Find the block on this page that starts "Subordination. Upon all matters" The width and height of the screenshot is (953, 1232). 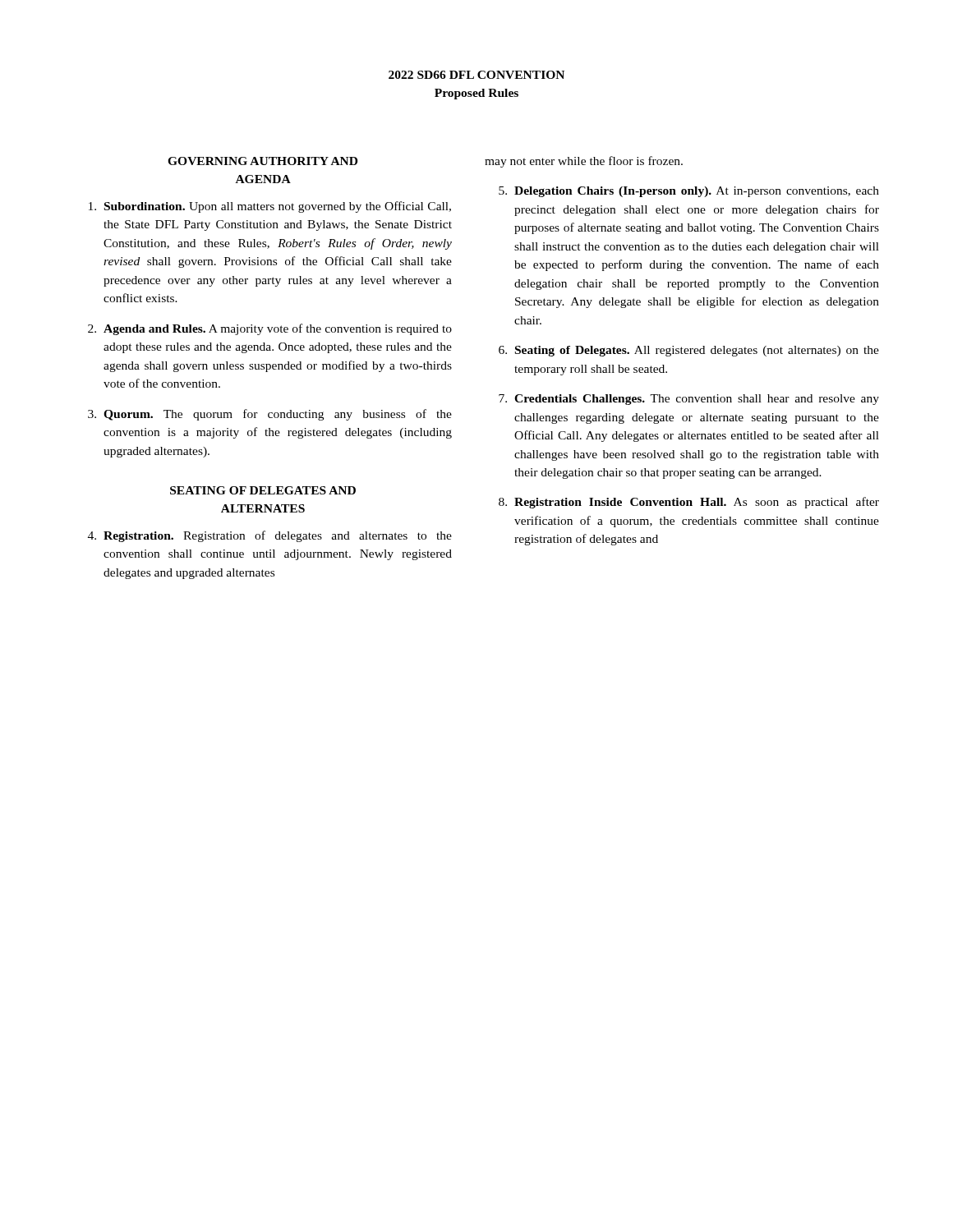pos(263,252)
